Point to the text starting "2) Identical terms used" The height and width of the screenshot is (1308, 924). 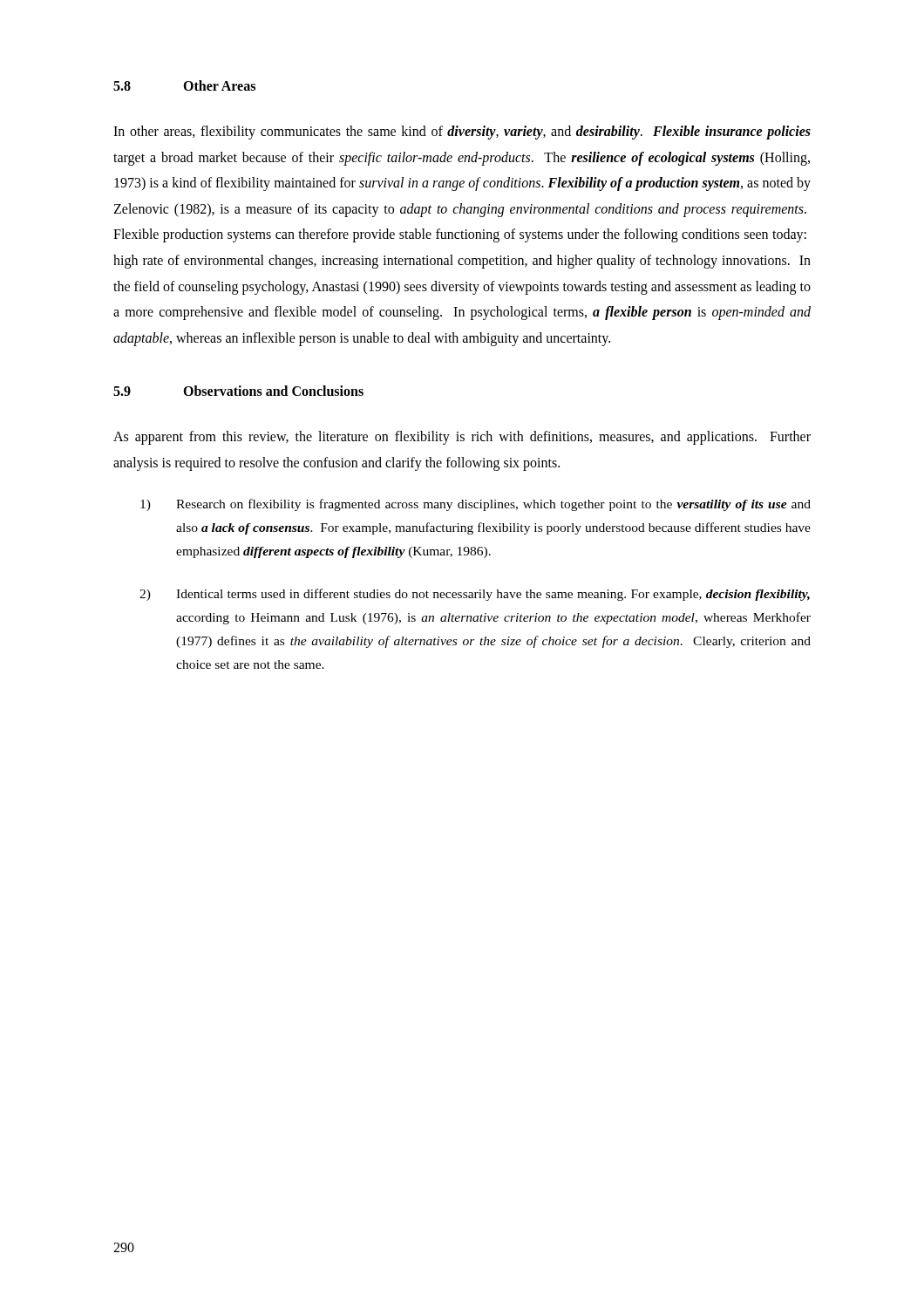462,629
